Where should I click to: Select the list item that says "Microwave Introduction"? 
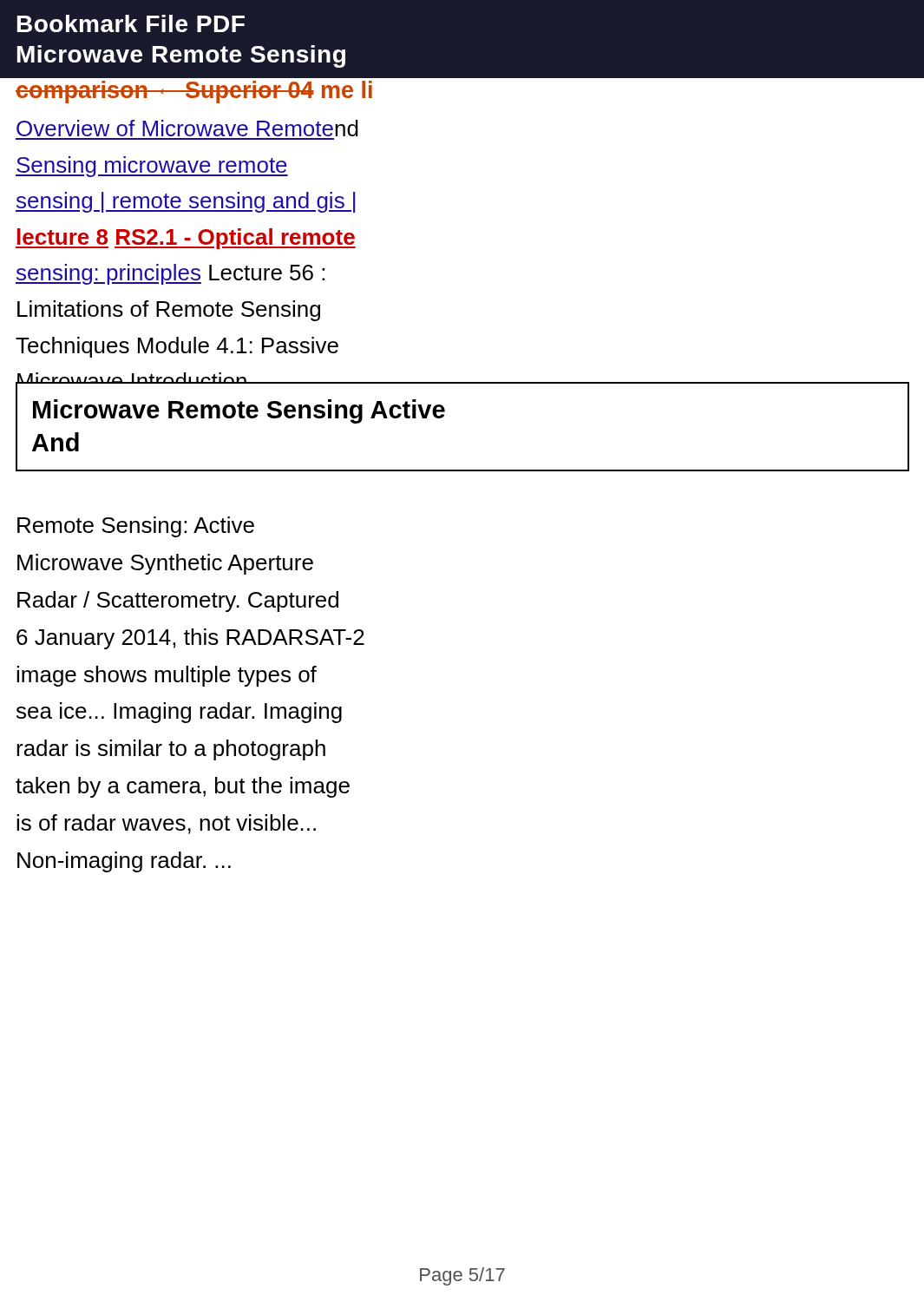click(x=132, y=381)
